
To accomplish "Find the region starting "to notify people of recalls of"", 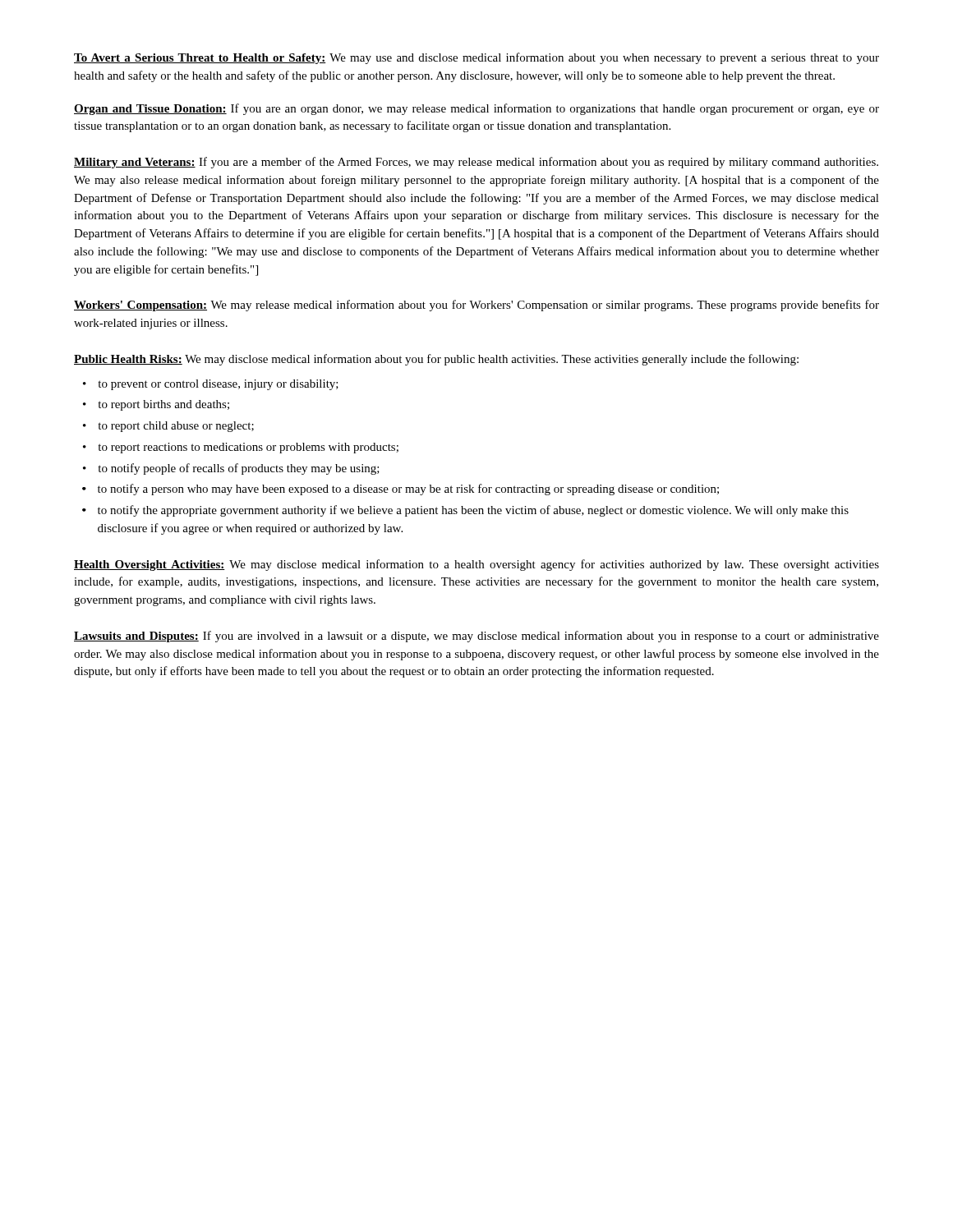I will (239, 468).
